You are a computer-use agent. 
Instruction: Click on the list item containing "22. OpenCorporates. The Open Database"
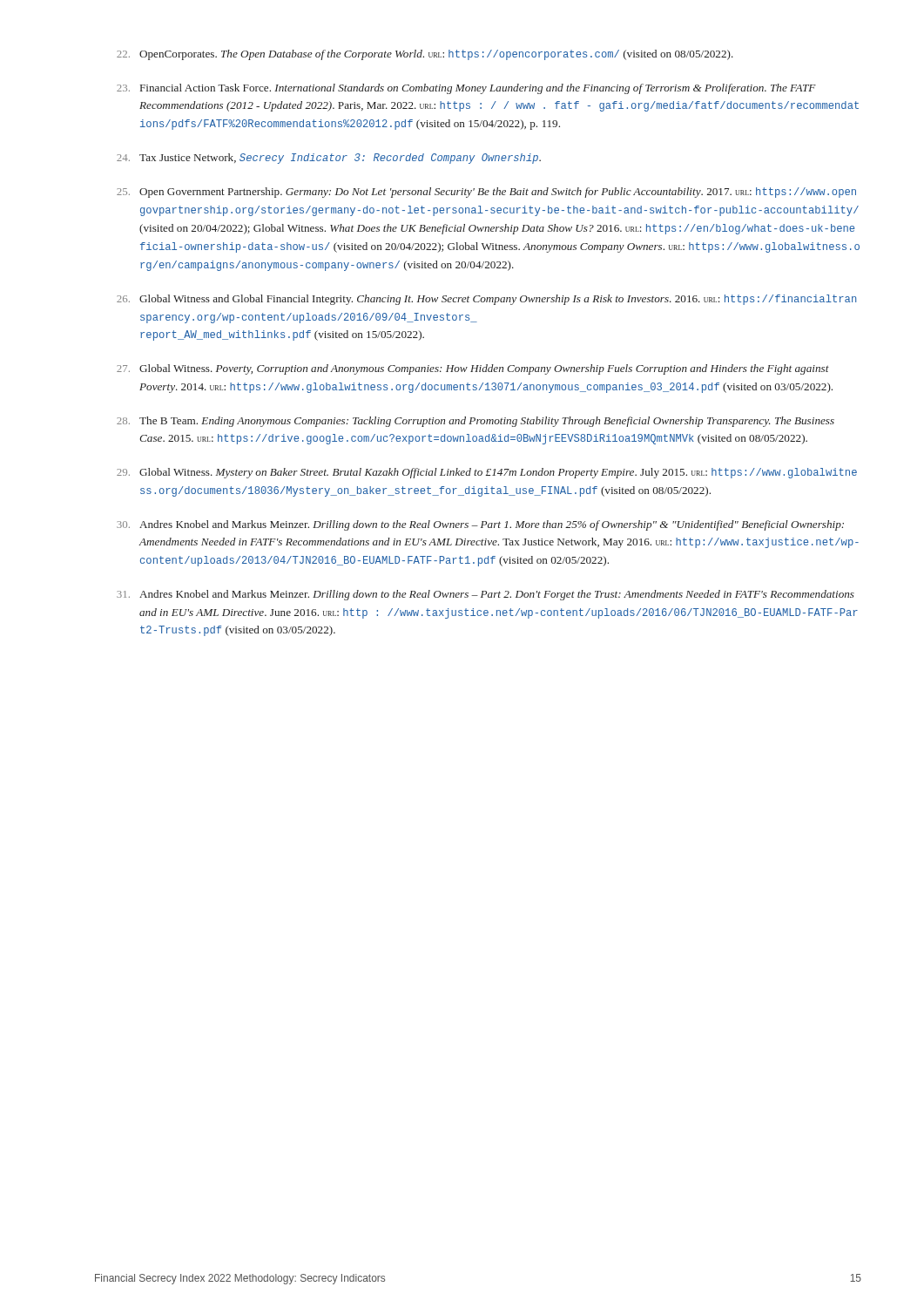478,54
